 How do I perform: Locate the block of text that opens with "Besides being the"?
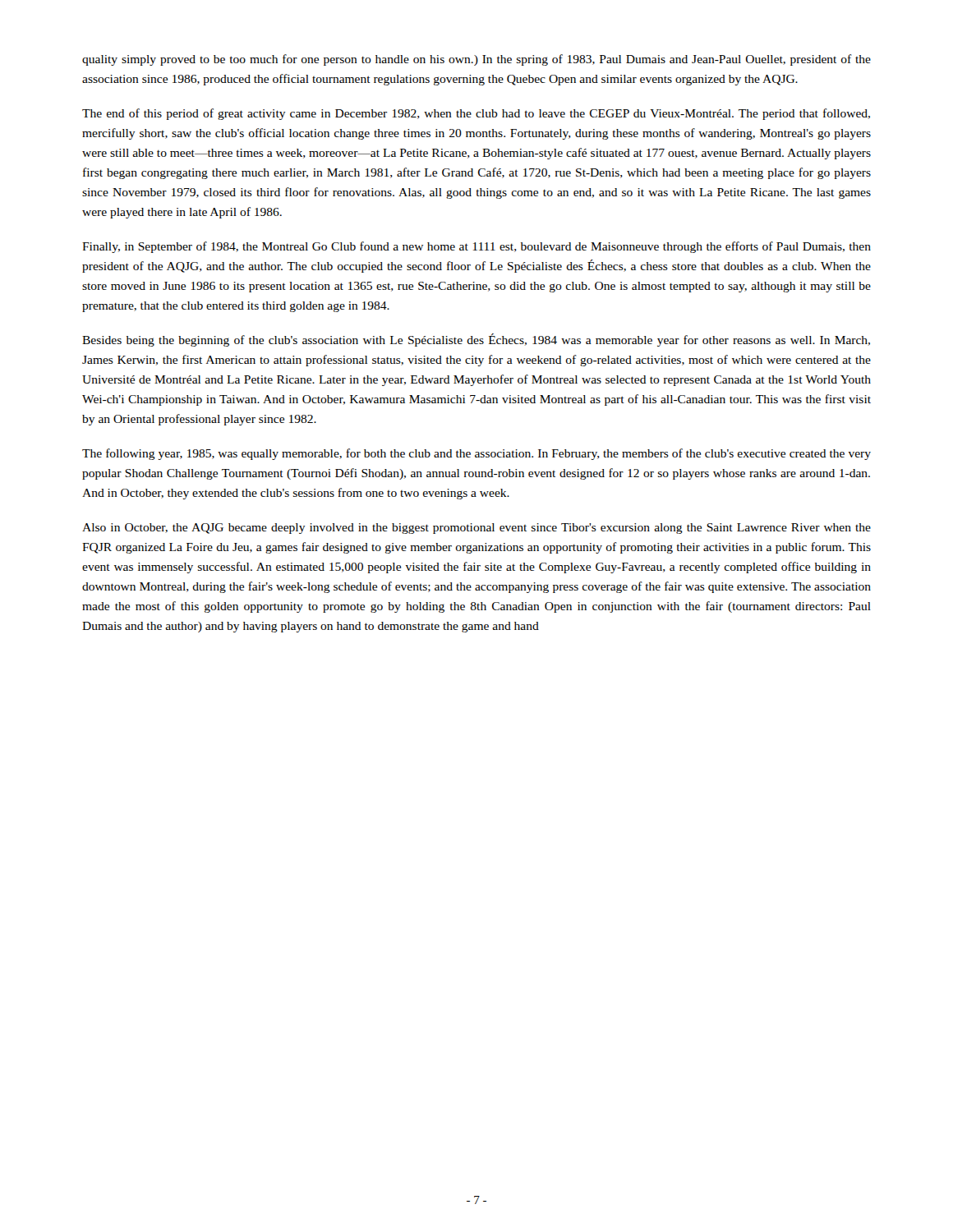pyautogui.click(x=476, y=379)
